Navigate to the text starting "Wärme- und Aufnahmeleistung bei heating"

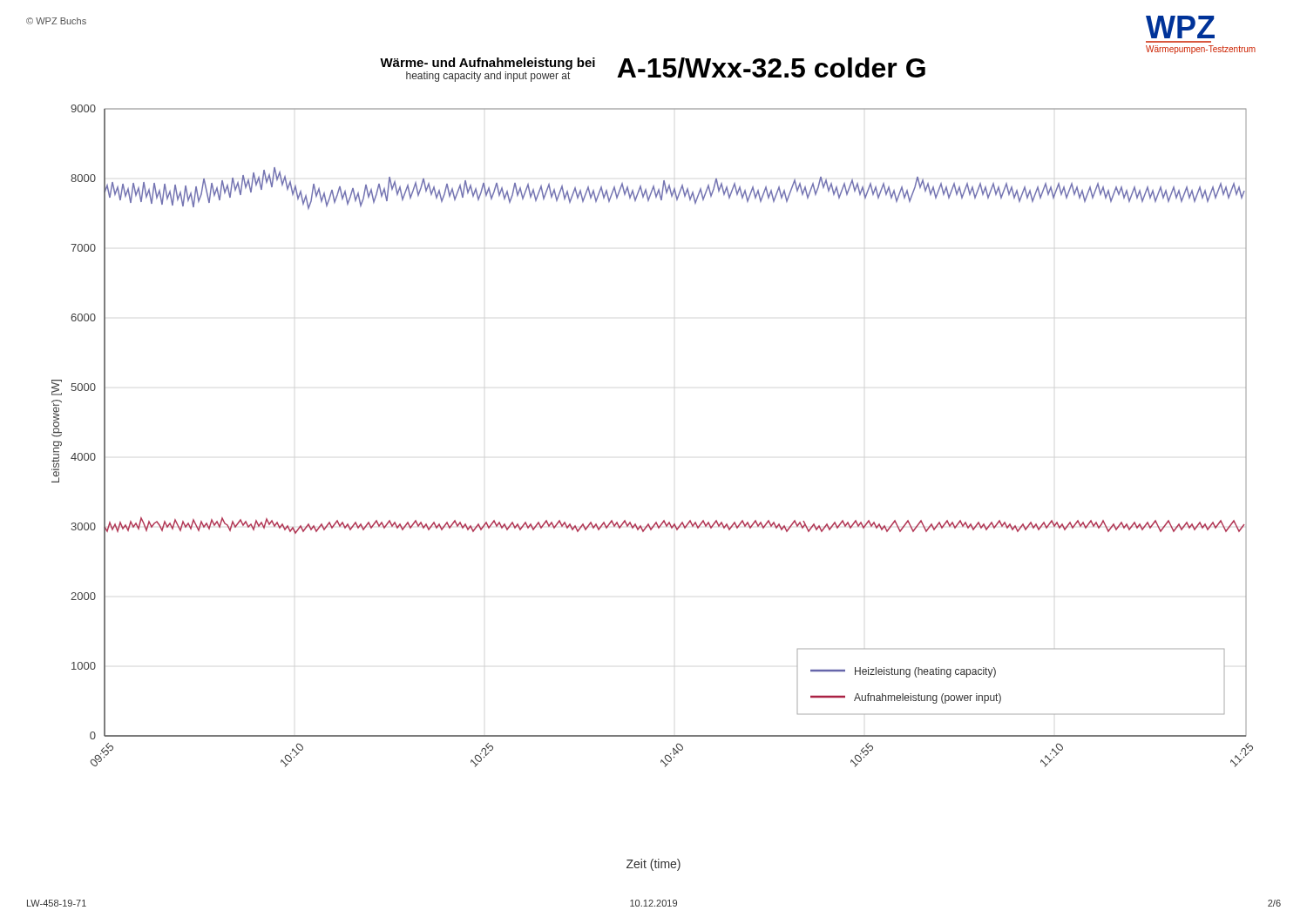click(x=654, y=68)
